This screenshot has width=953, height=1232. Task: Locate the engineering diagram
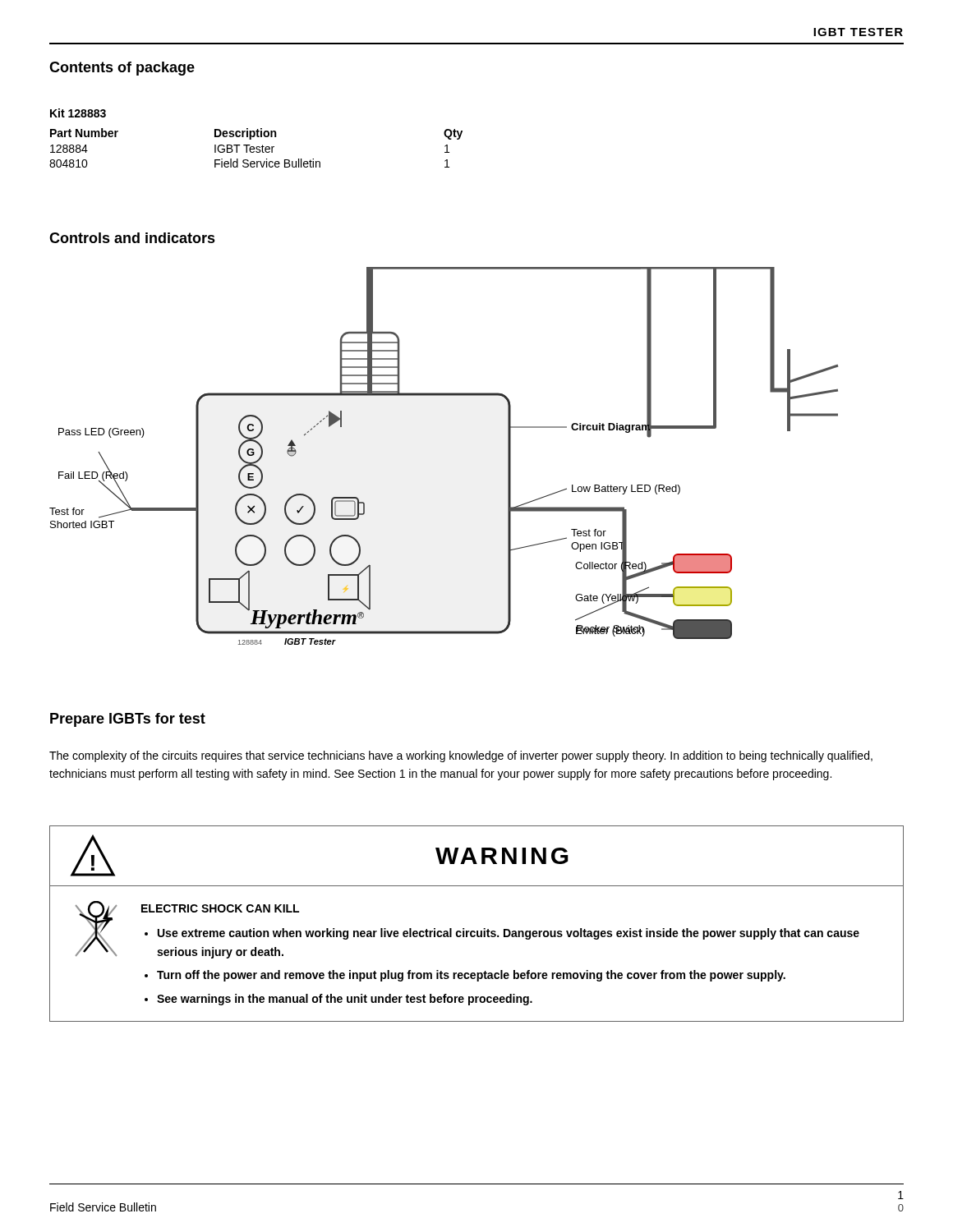coord(476,485)
